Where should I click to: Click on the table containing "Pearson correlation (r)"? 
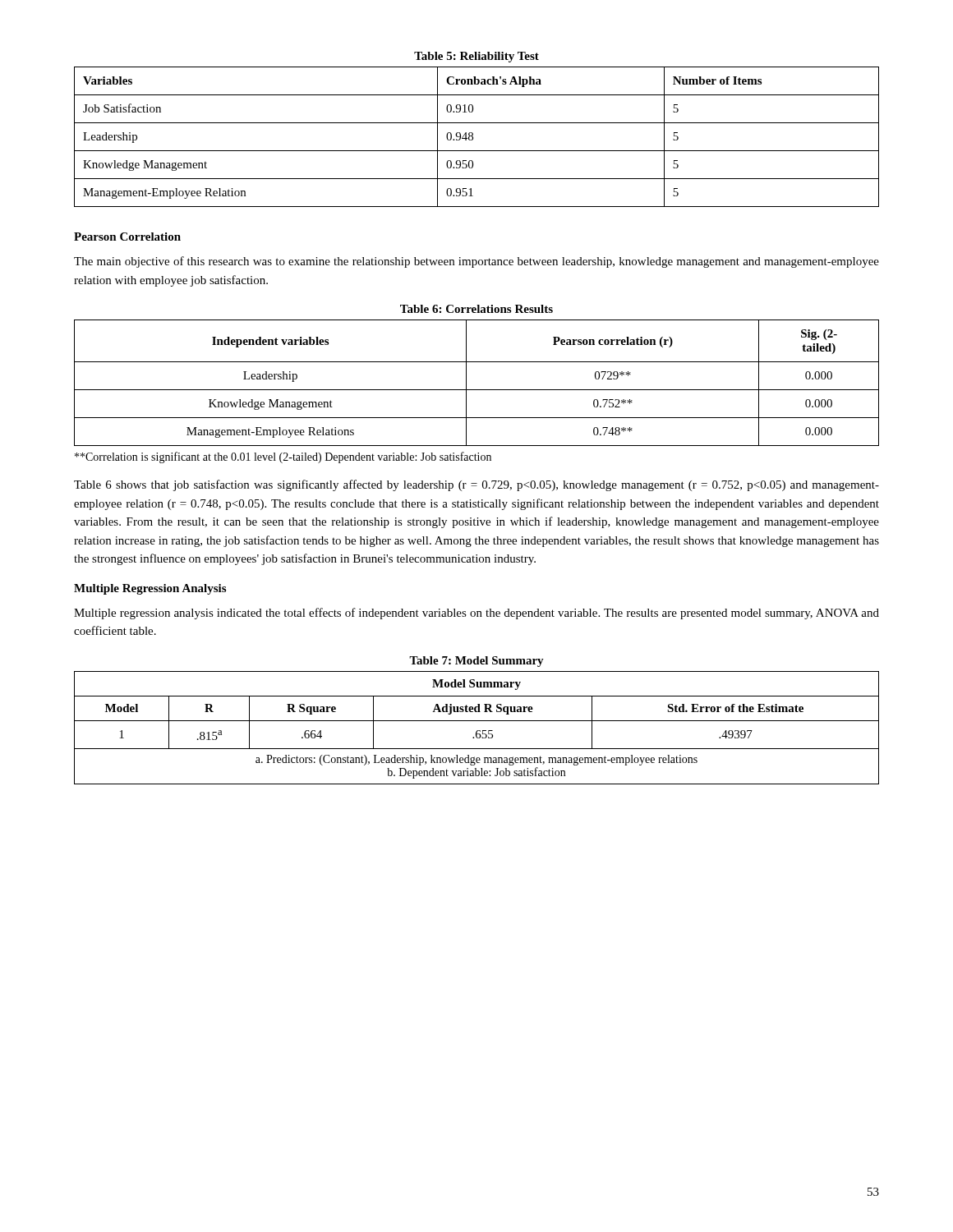(x=476, y=374)
